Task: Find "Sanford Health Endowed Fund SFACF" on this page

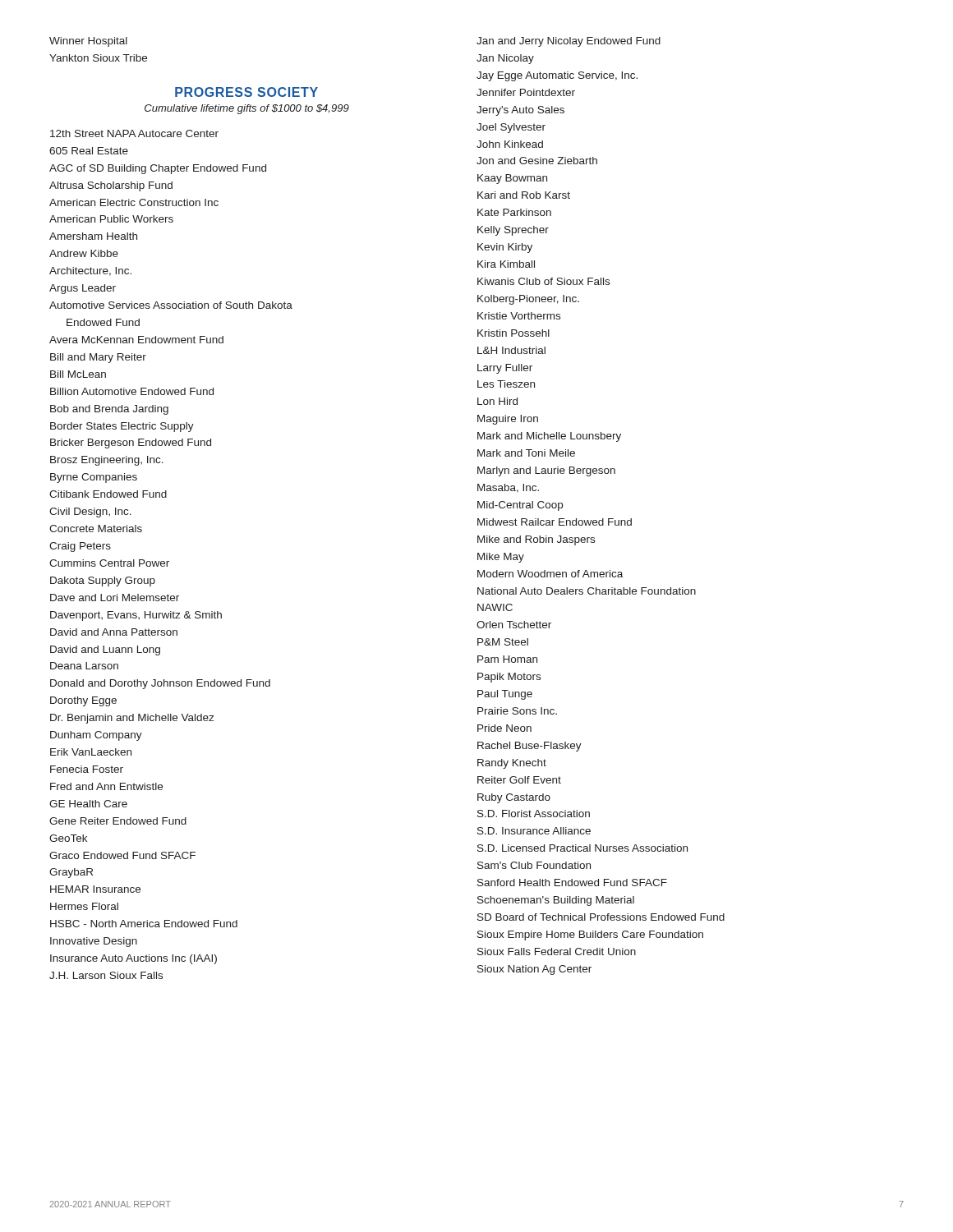Action: (572, 883)
